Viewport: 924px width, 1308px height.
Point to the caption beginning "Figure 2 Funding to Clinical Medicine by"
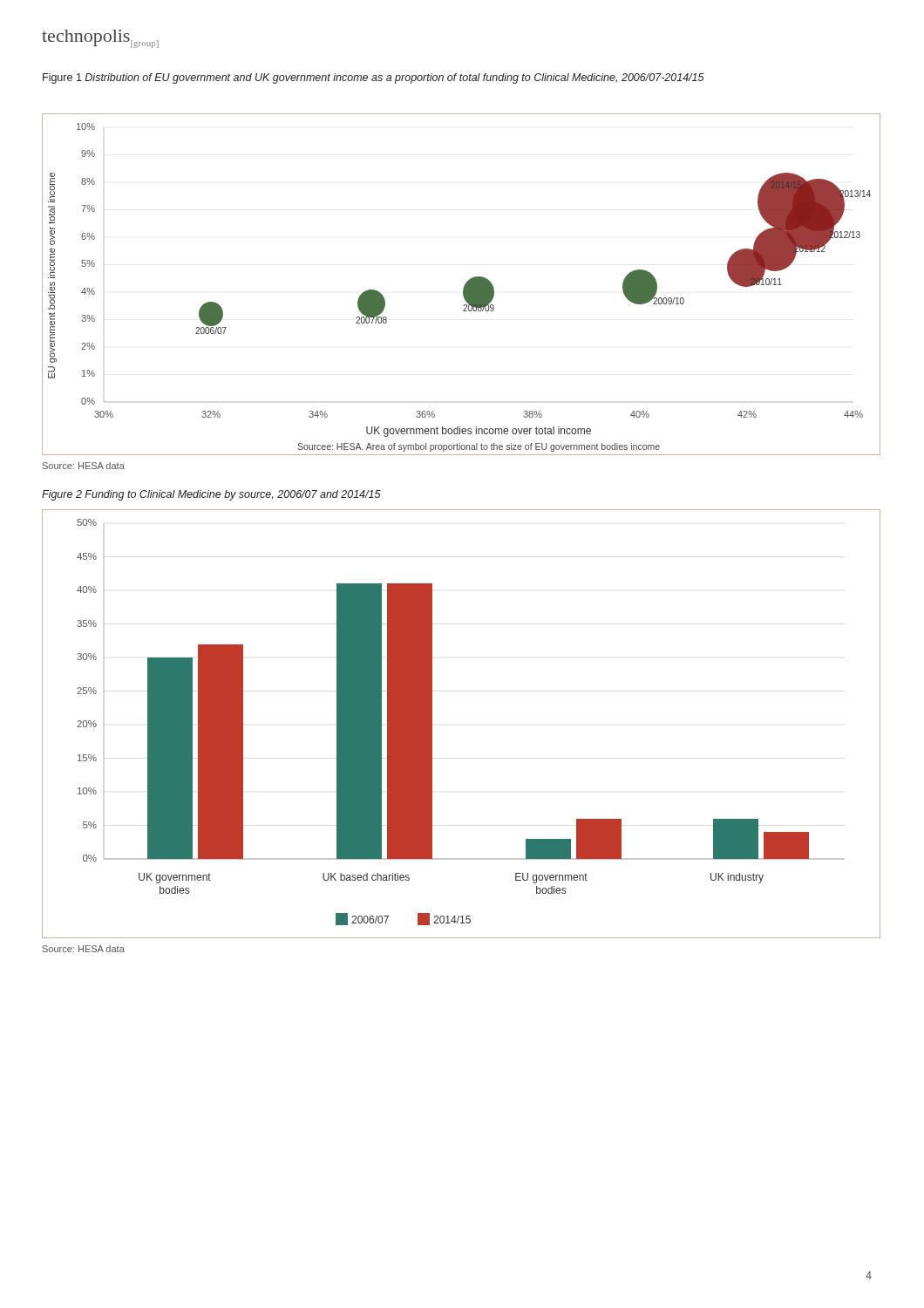coord(211,494)
